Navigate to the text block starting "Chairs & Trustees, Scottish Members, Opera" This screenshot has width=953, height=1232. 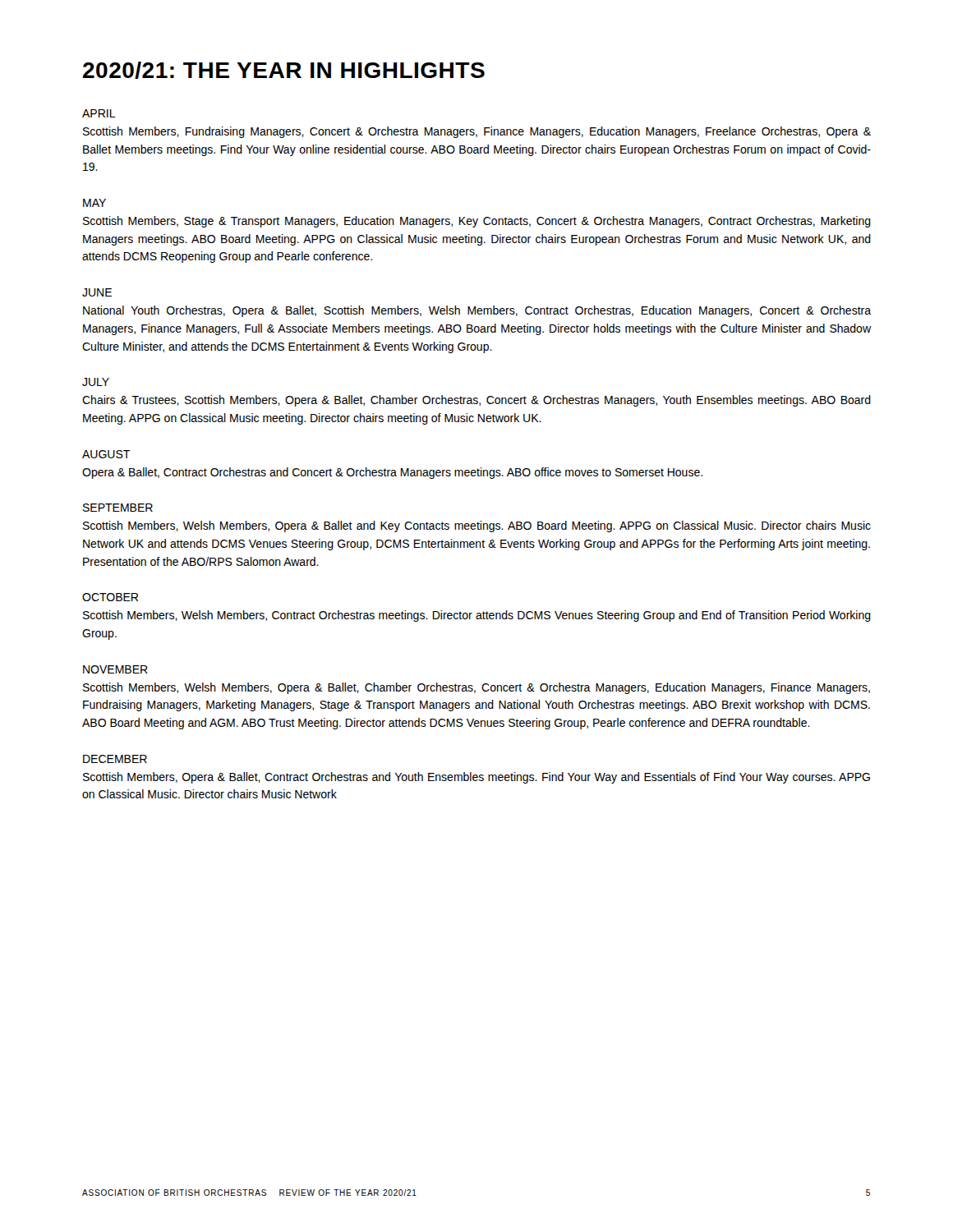pyautogui.click(x=476, y=409)
